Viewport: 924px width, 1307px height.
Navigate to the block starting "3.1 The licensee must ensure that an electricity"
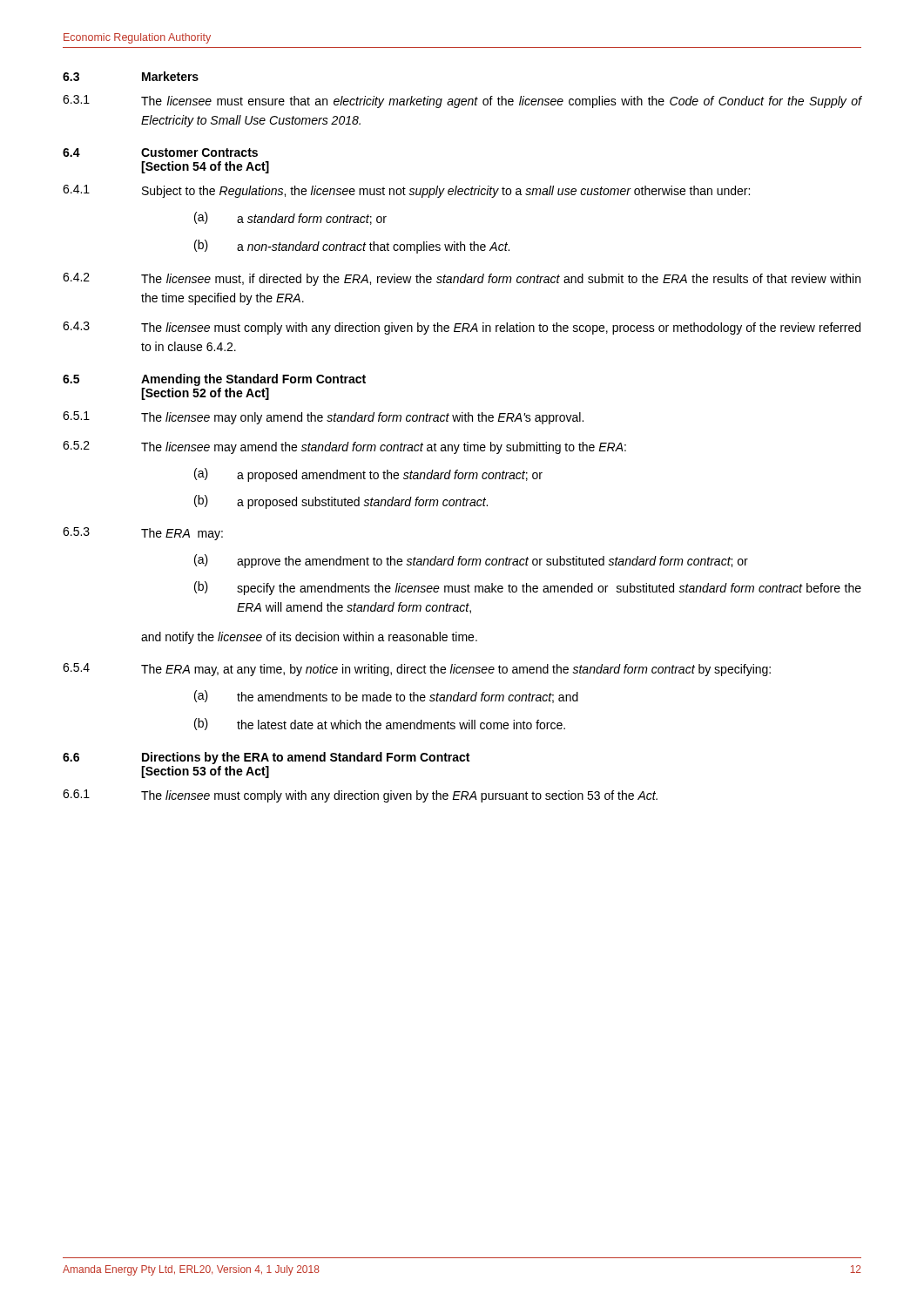click(x=462, y=111)
